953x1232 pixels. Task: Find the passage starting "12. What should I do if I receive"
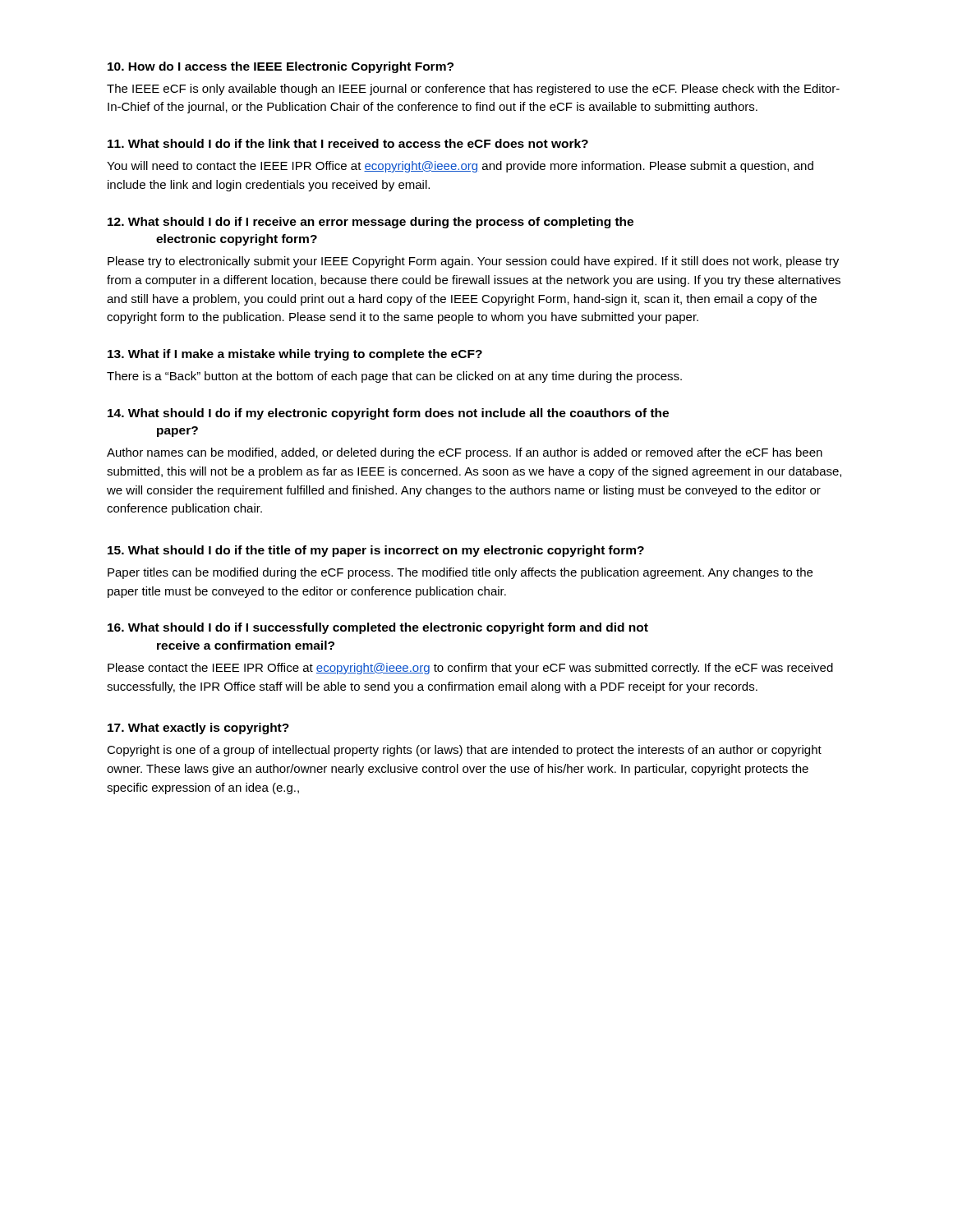tap(370, 230)
